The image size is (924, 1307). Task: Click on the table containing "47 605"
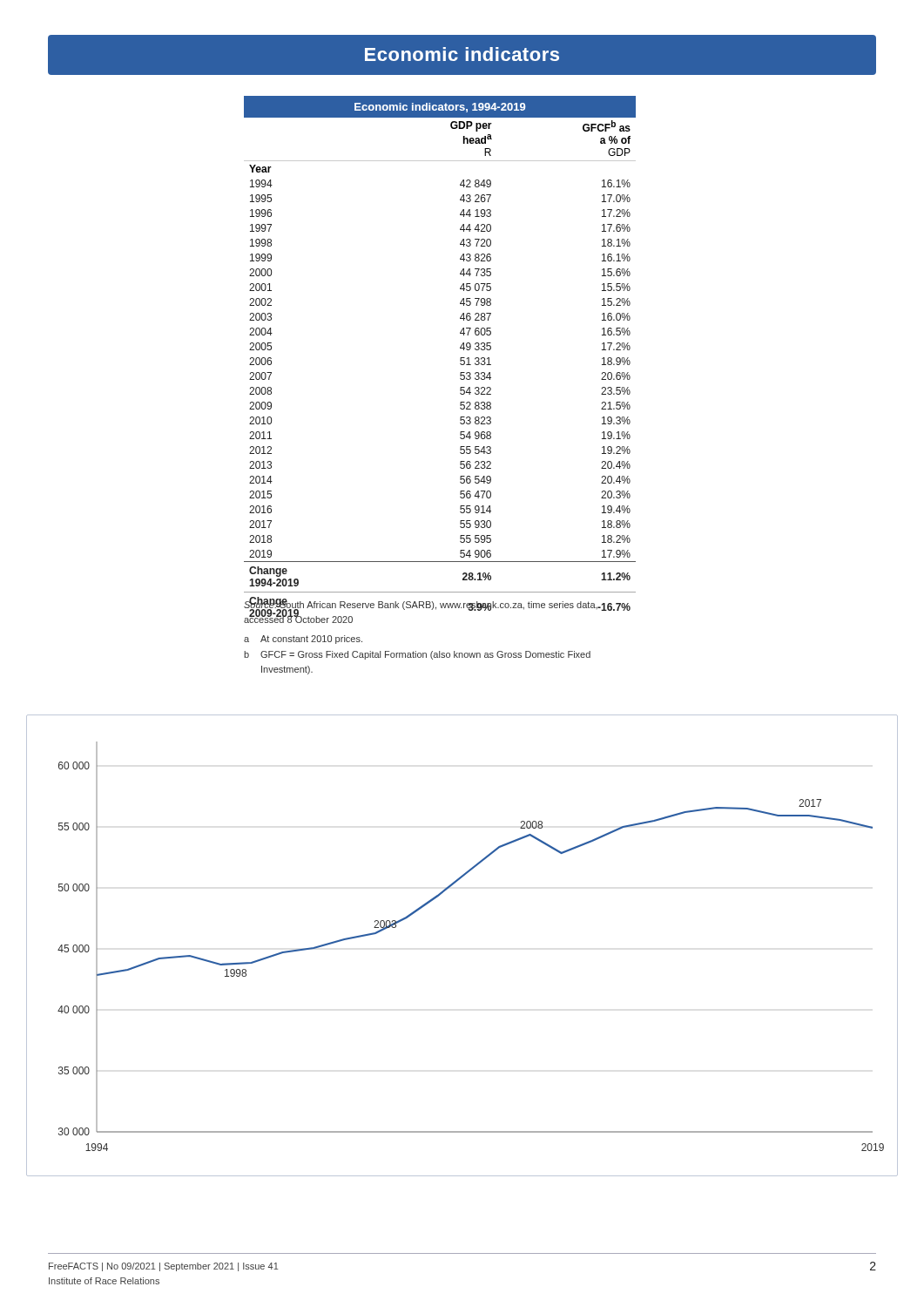click(440, 359)
